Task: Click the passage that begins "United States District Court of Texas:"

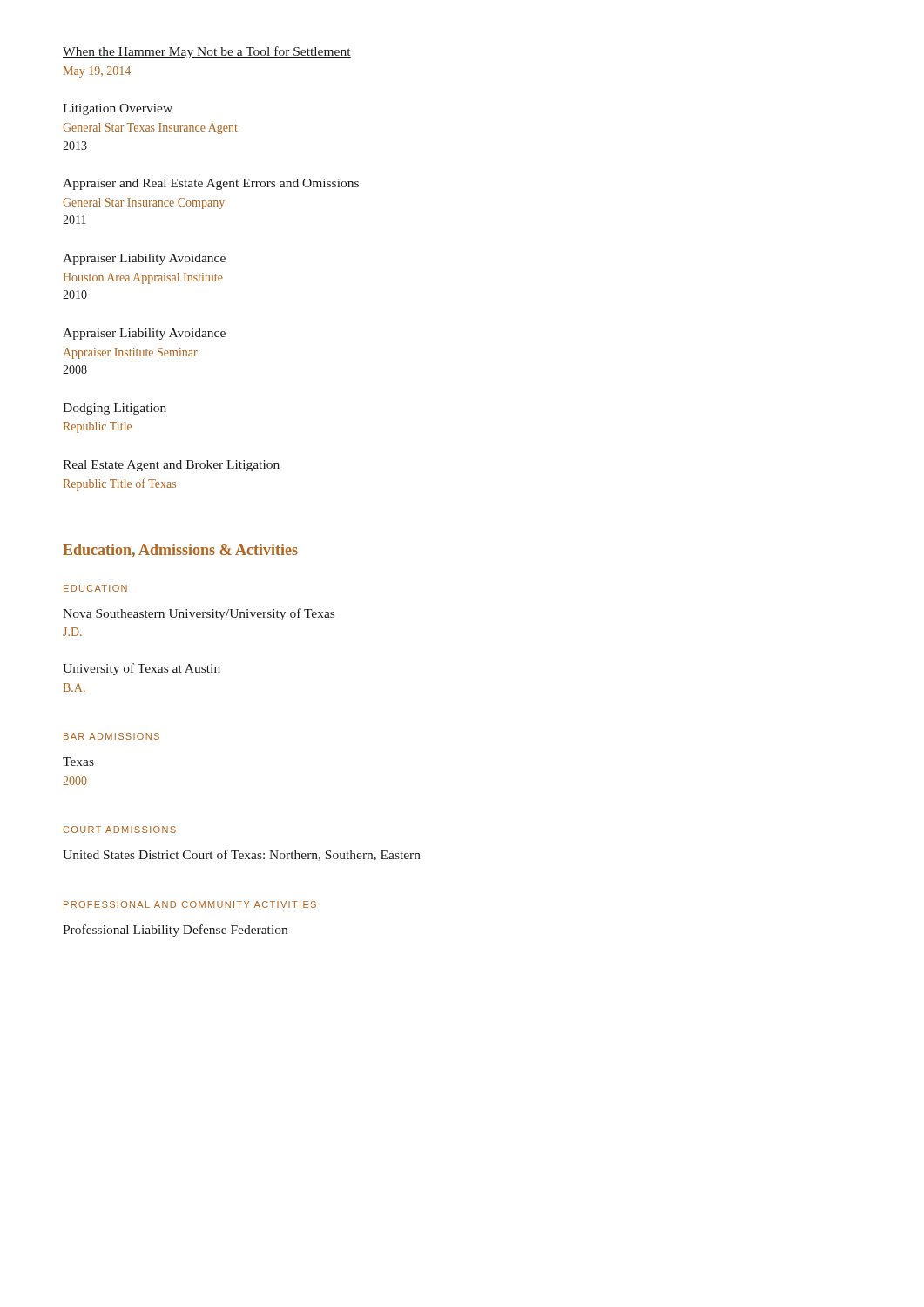Action: (368, 855)
